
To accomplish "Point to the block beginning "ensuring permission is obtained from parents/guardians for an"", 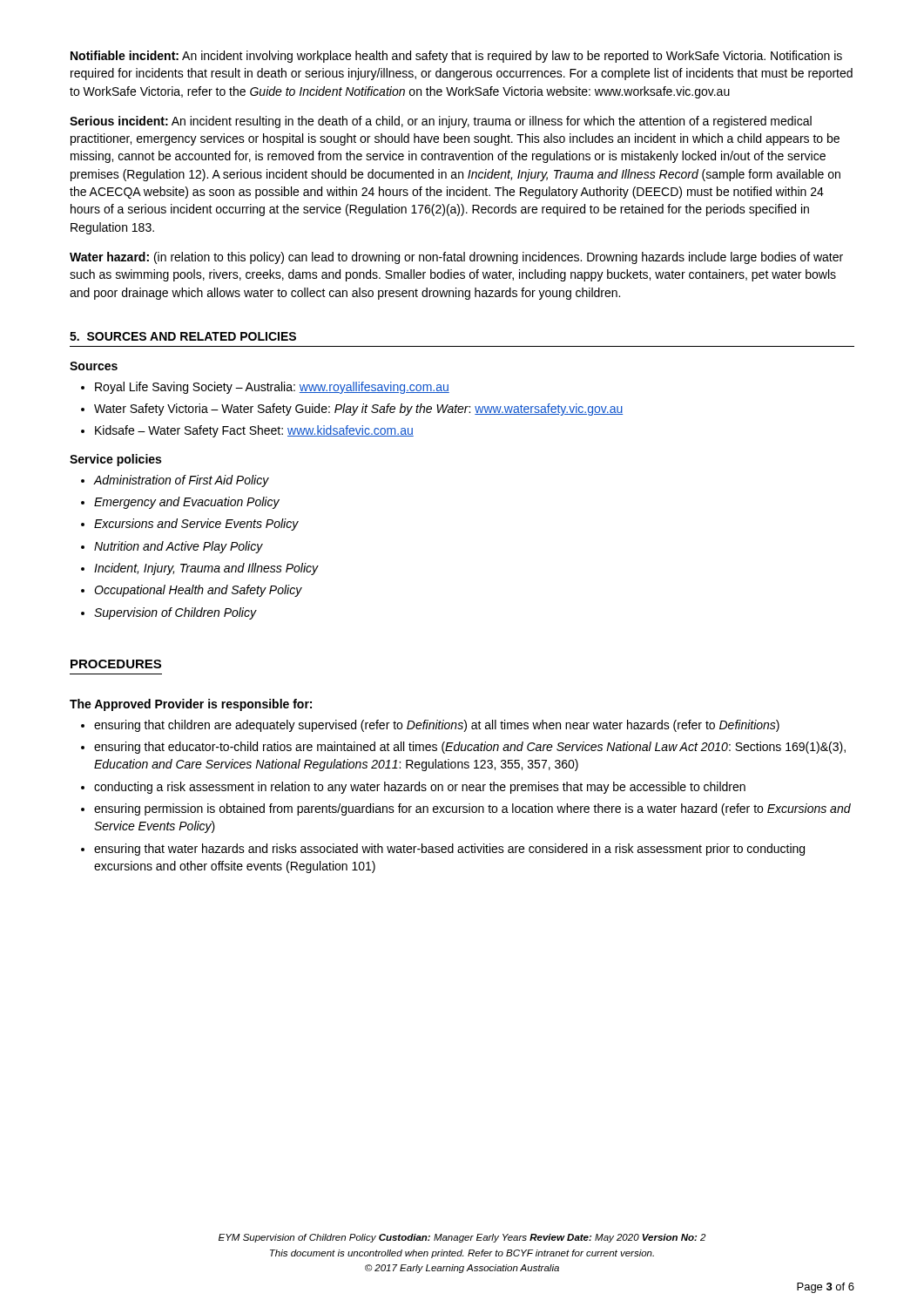I will 472,817.
